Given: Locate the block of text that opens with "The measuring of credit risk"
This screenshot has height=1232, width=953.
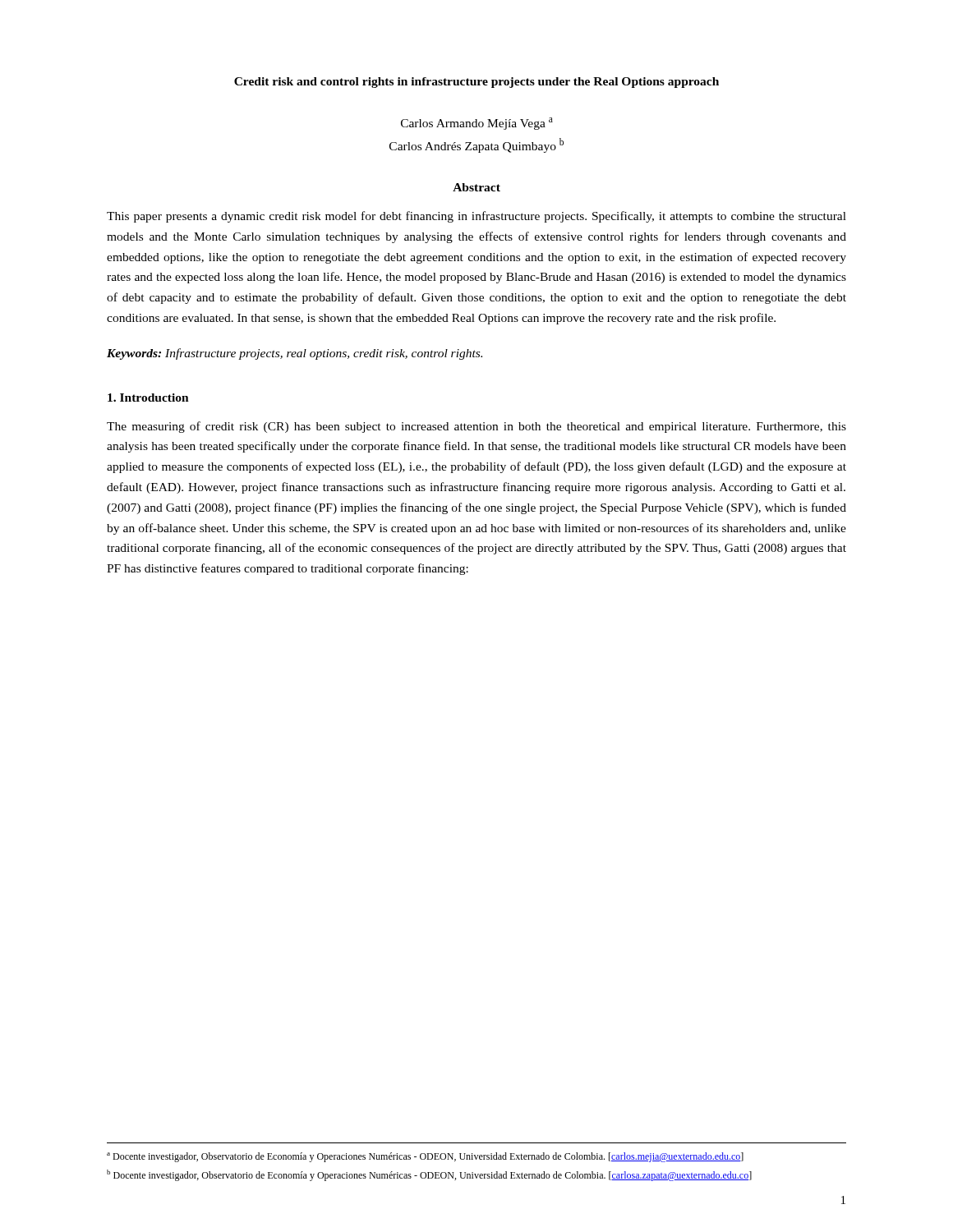Looking at the screenshot, I should (476, 497).
